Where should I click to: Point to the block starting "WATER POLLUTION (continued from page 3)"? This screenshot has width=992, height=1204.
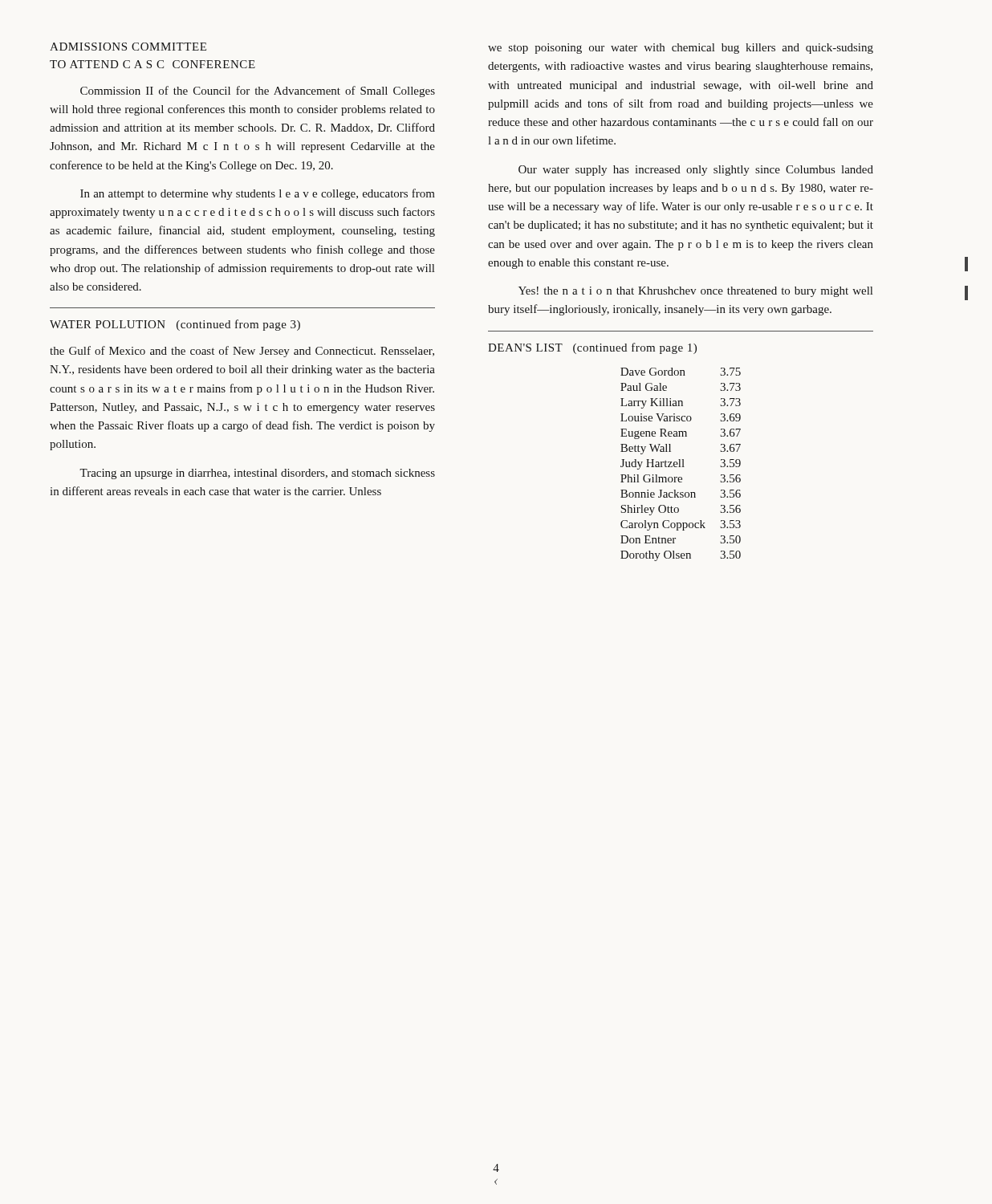point(175,324)
